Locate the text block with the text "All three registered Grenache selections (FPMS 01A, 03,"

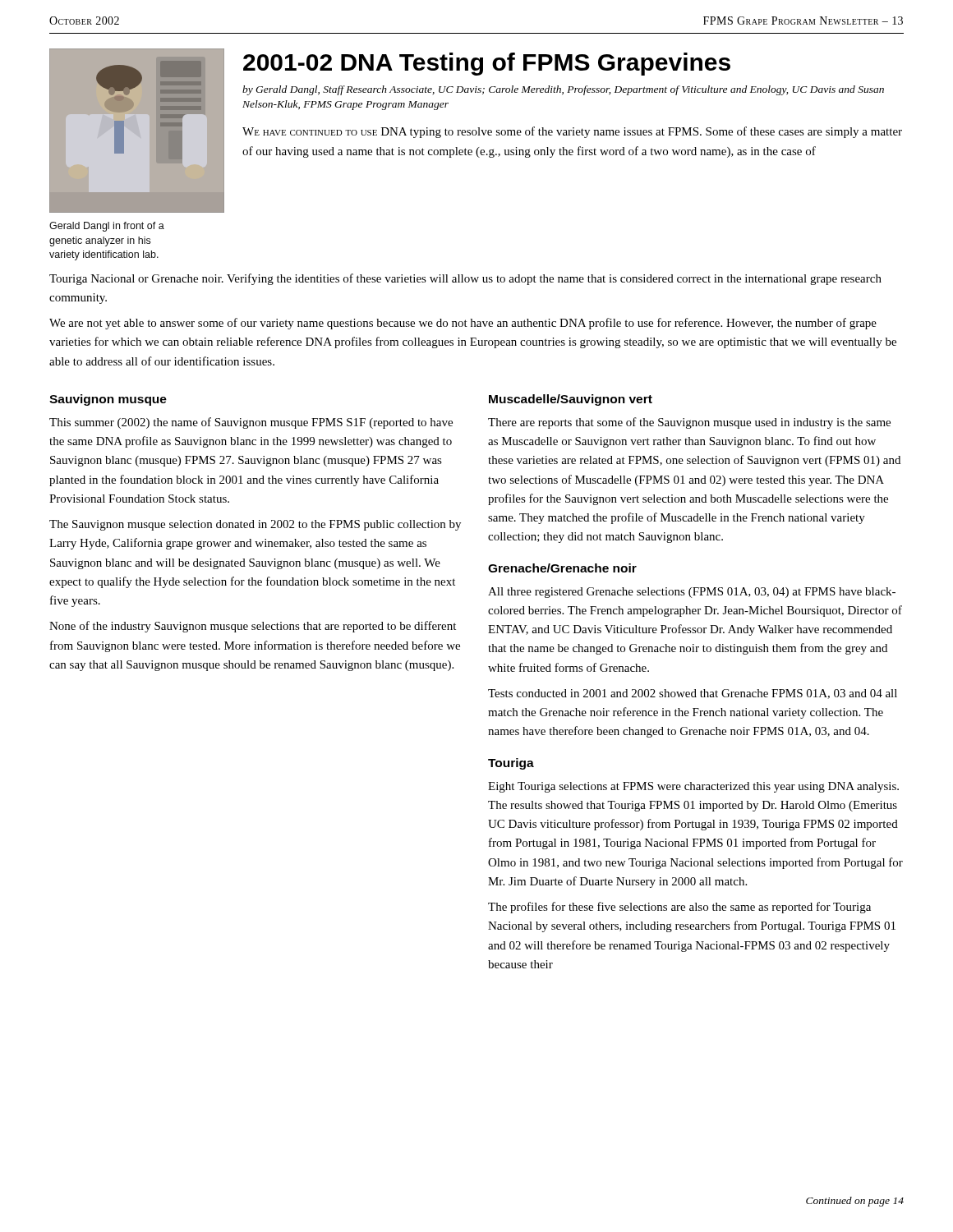coord(696,630)
